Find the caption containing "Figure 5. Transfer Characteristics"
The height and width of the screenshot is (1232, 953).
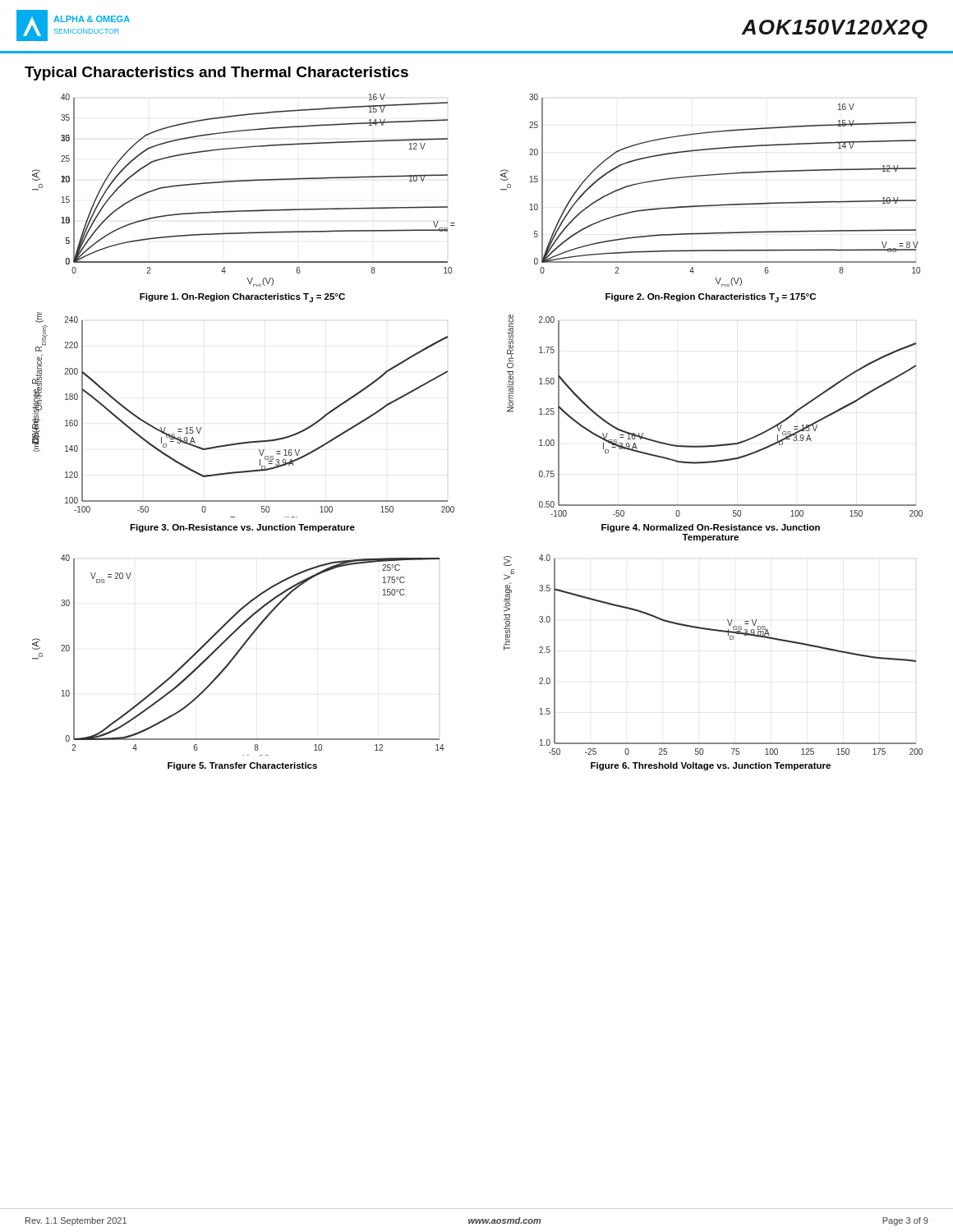242,766
